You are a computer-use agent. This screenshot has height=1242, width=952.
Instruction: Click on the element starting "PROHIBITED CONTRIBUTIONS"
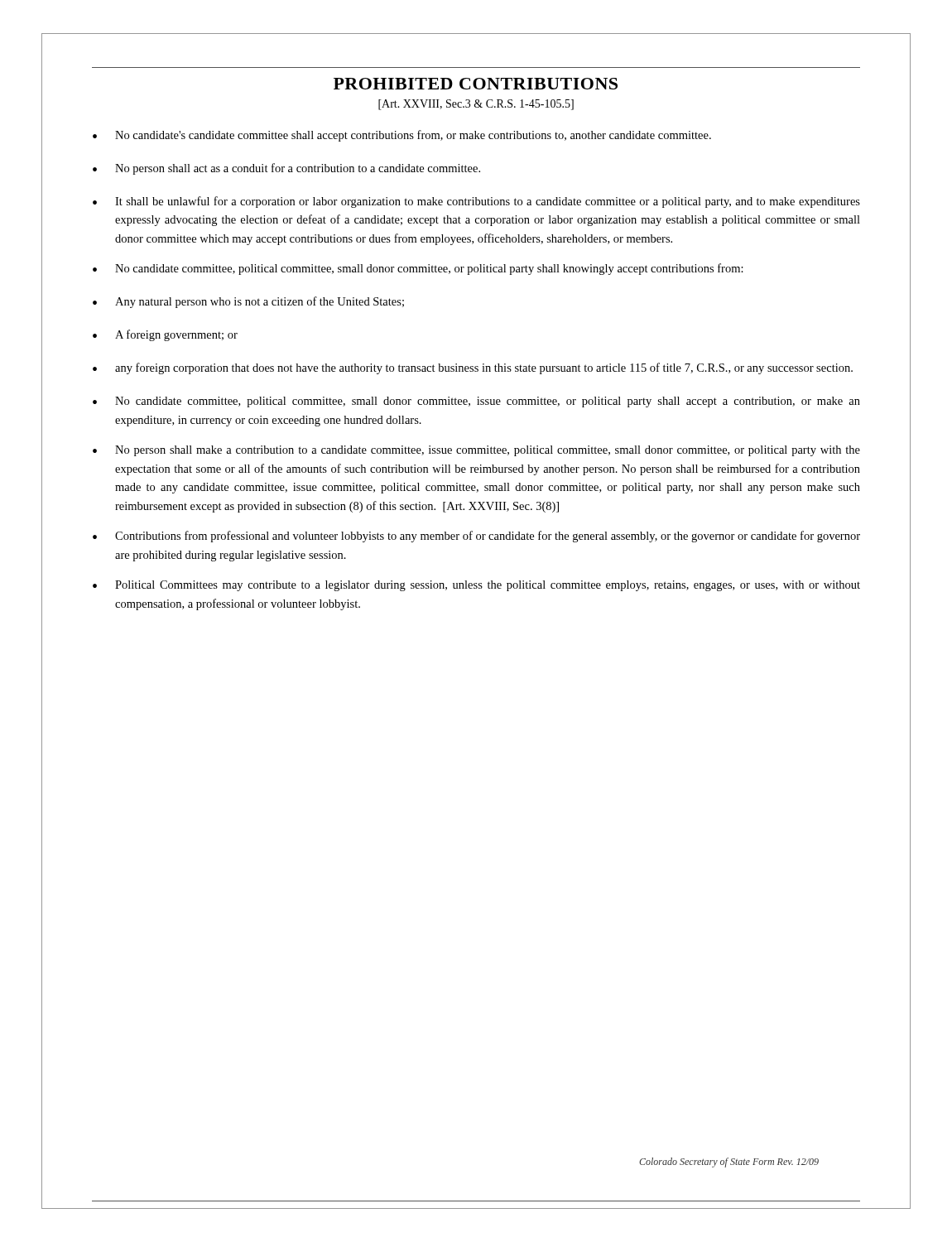coord(476,84)
